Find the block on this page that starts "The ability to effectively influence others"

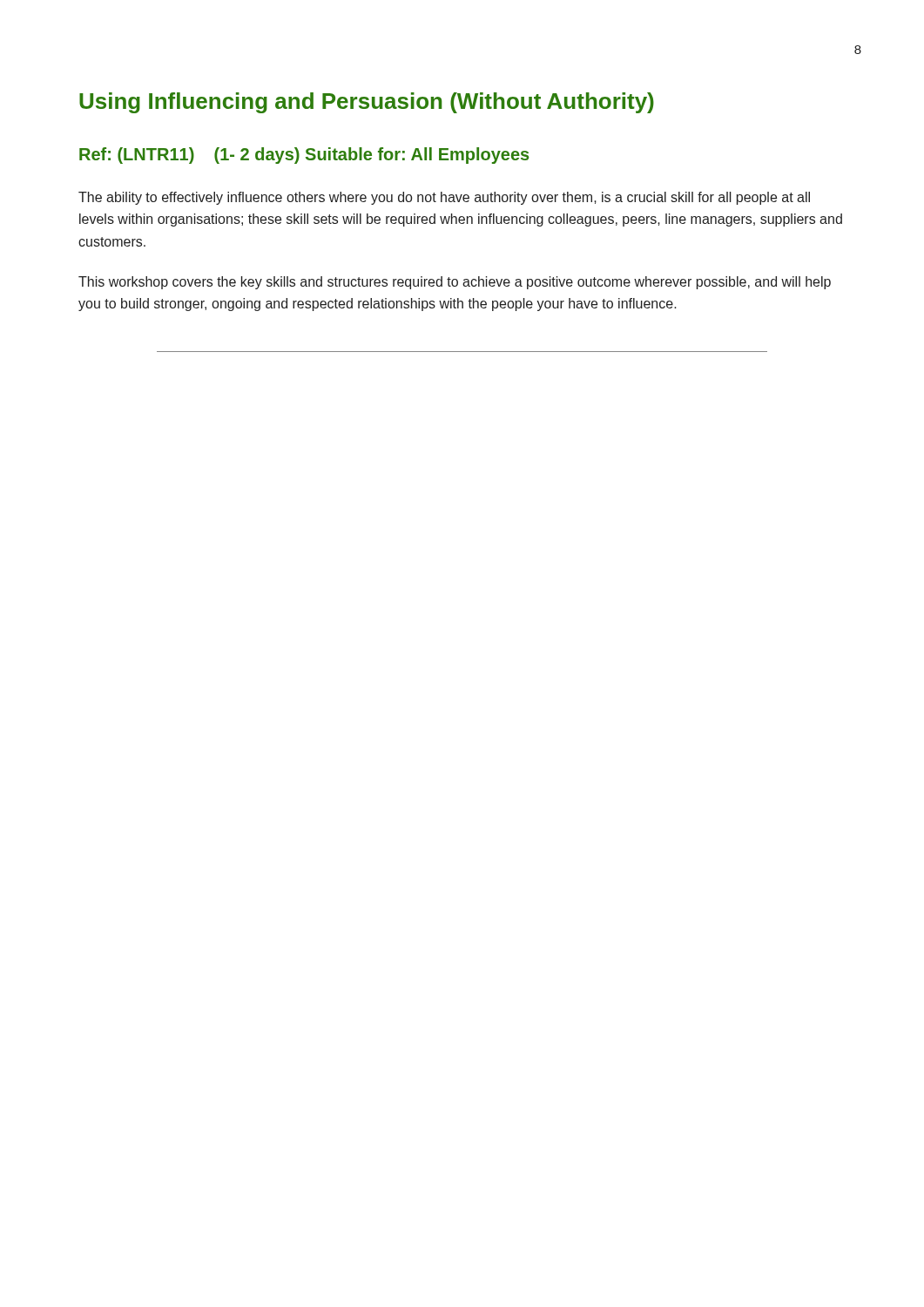tap(461, 220)
